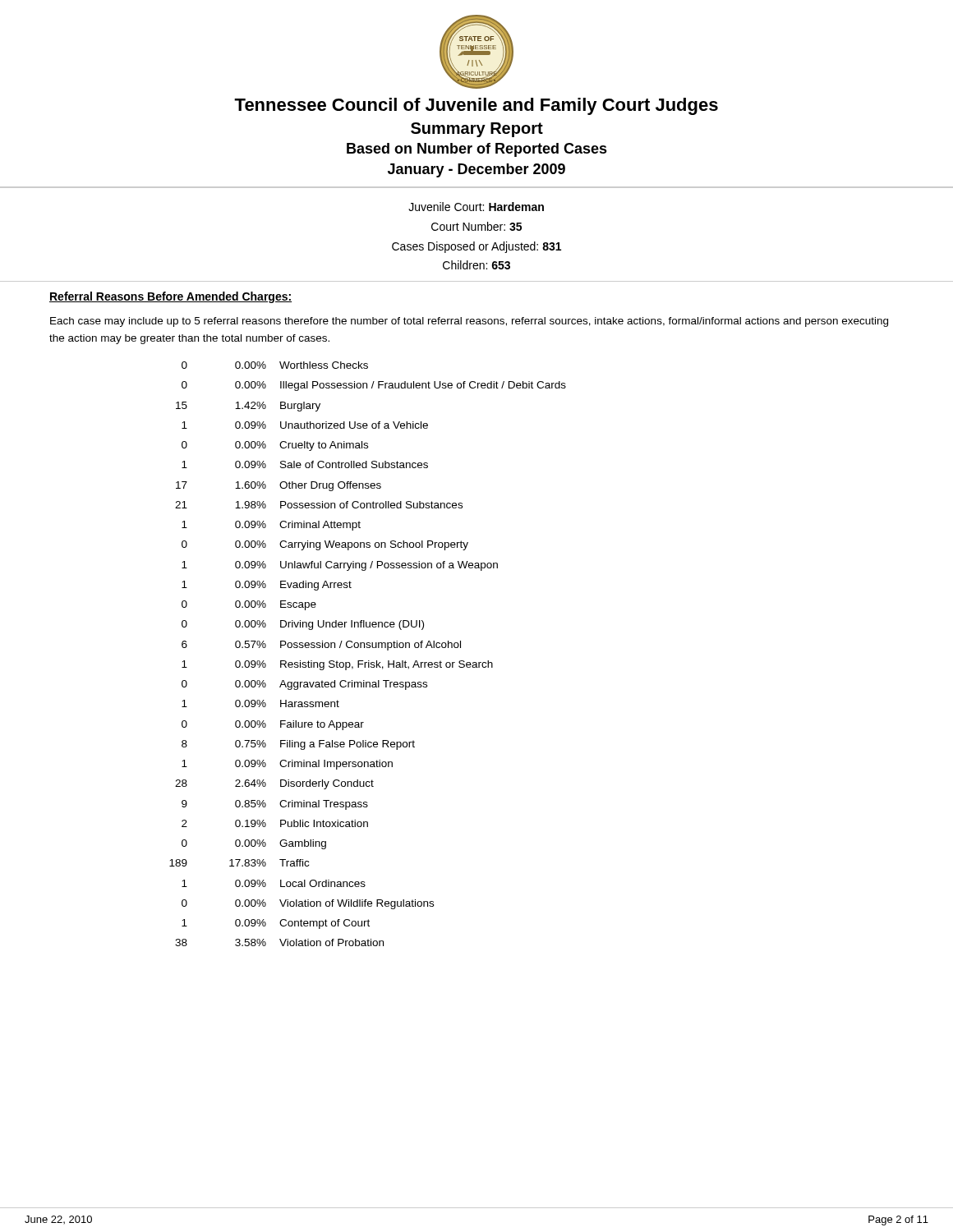The width and height of the screenshot is (953, 1232).
Task: Select the text block that reads "Each case may"
Action: pyautogui.click(x=469, y=329)
